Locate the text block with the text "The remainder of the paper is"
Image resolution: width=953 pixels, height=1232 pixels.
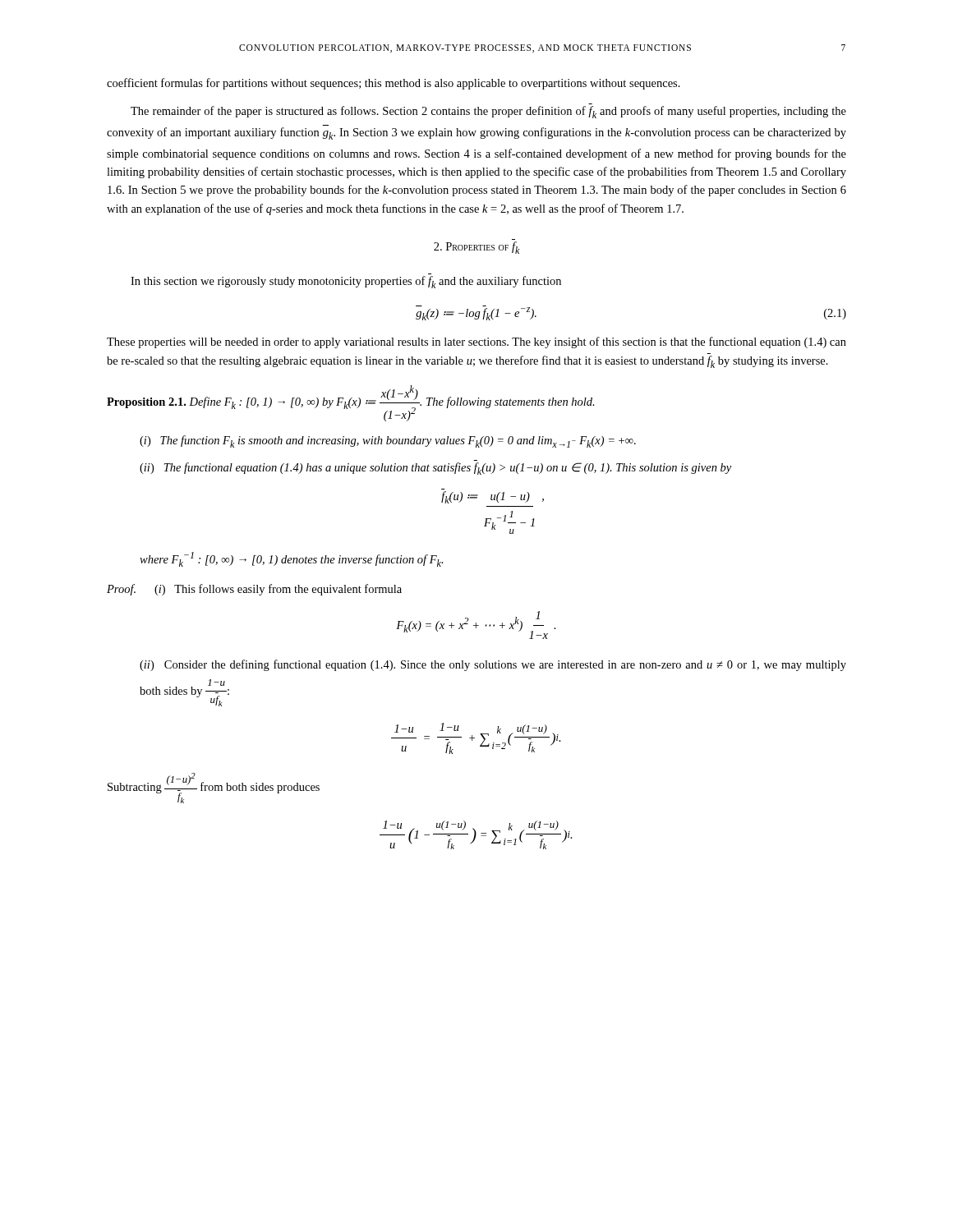coord(476,160)
